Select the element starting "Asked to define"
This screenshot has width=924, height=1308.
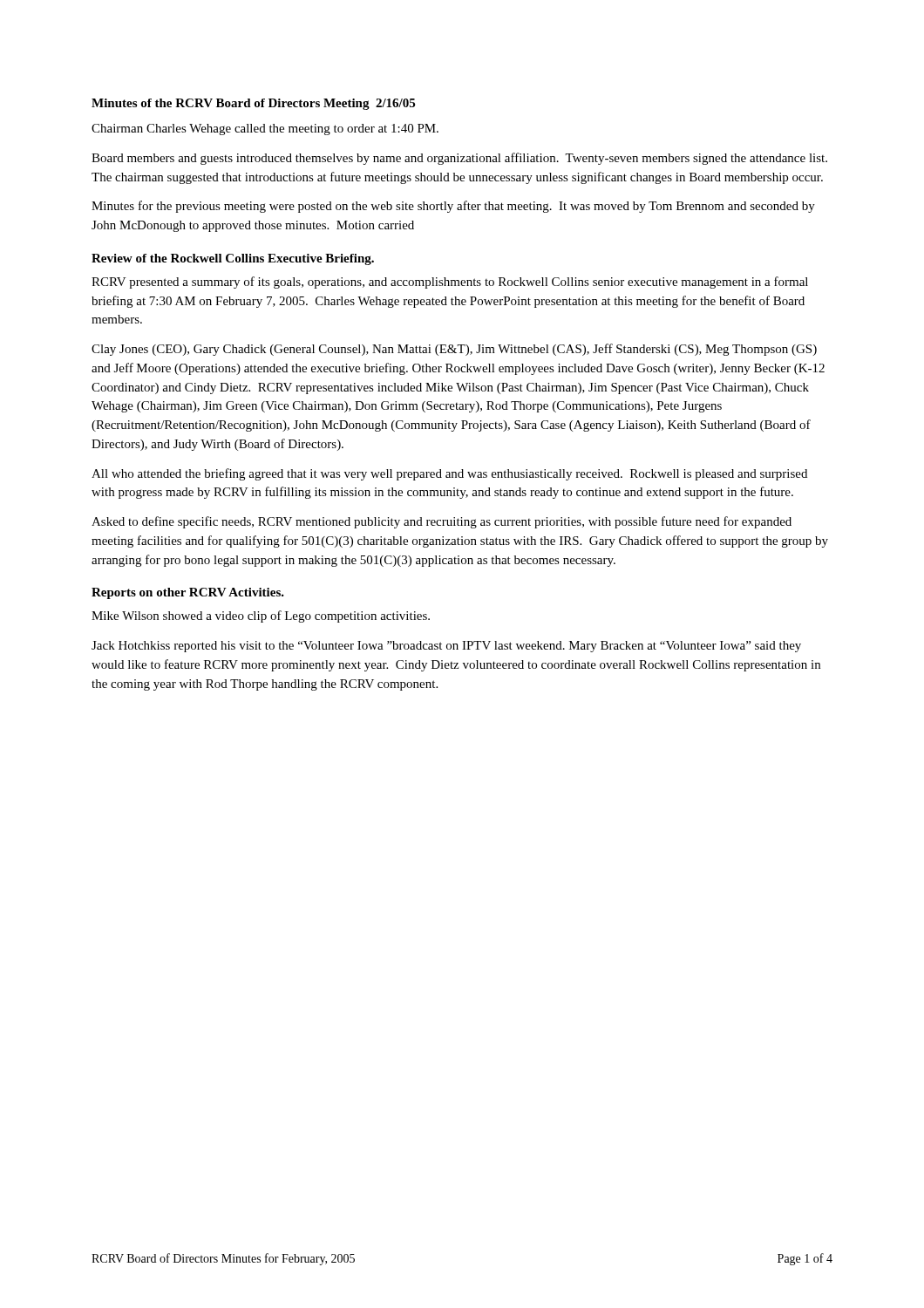460,540
